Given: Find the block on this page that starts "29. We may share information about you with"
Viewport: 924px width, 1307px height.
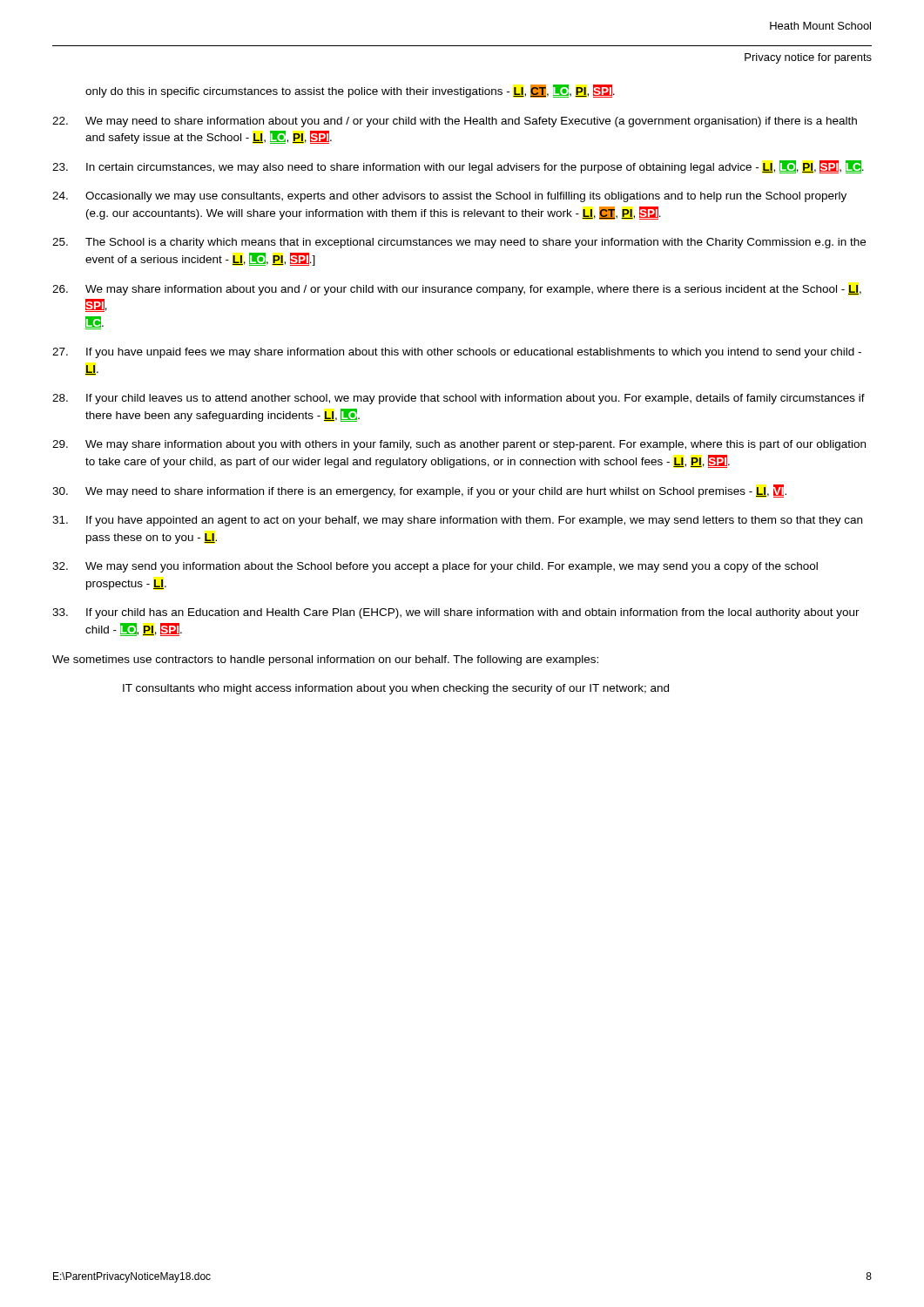Looking at the screenshot, I should point(462,453).
